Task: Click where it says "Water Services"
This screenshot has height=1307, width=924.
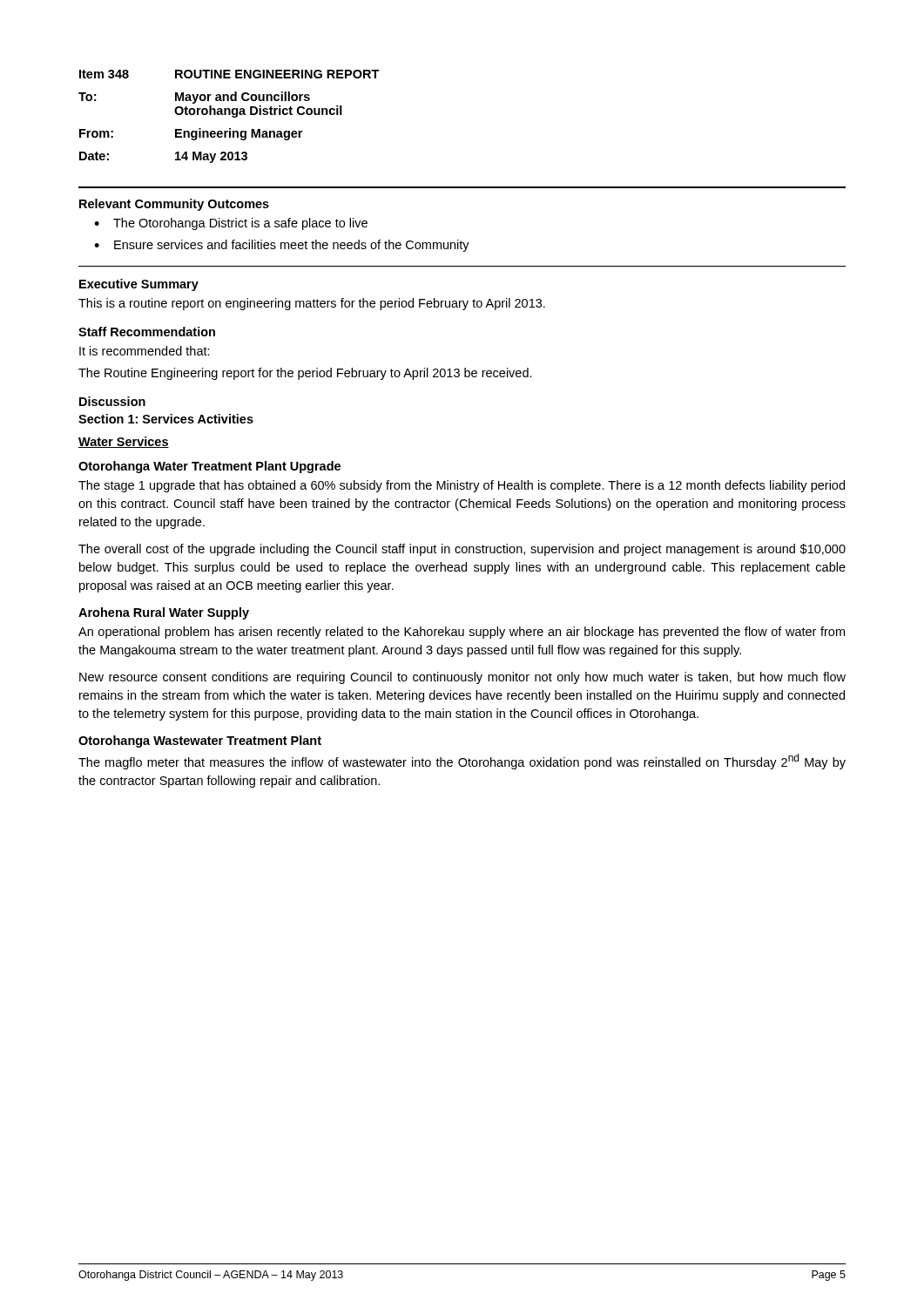Action: click(123, 442)
